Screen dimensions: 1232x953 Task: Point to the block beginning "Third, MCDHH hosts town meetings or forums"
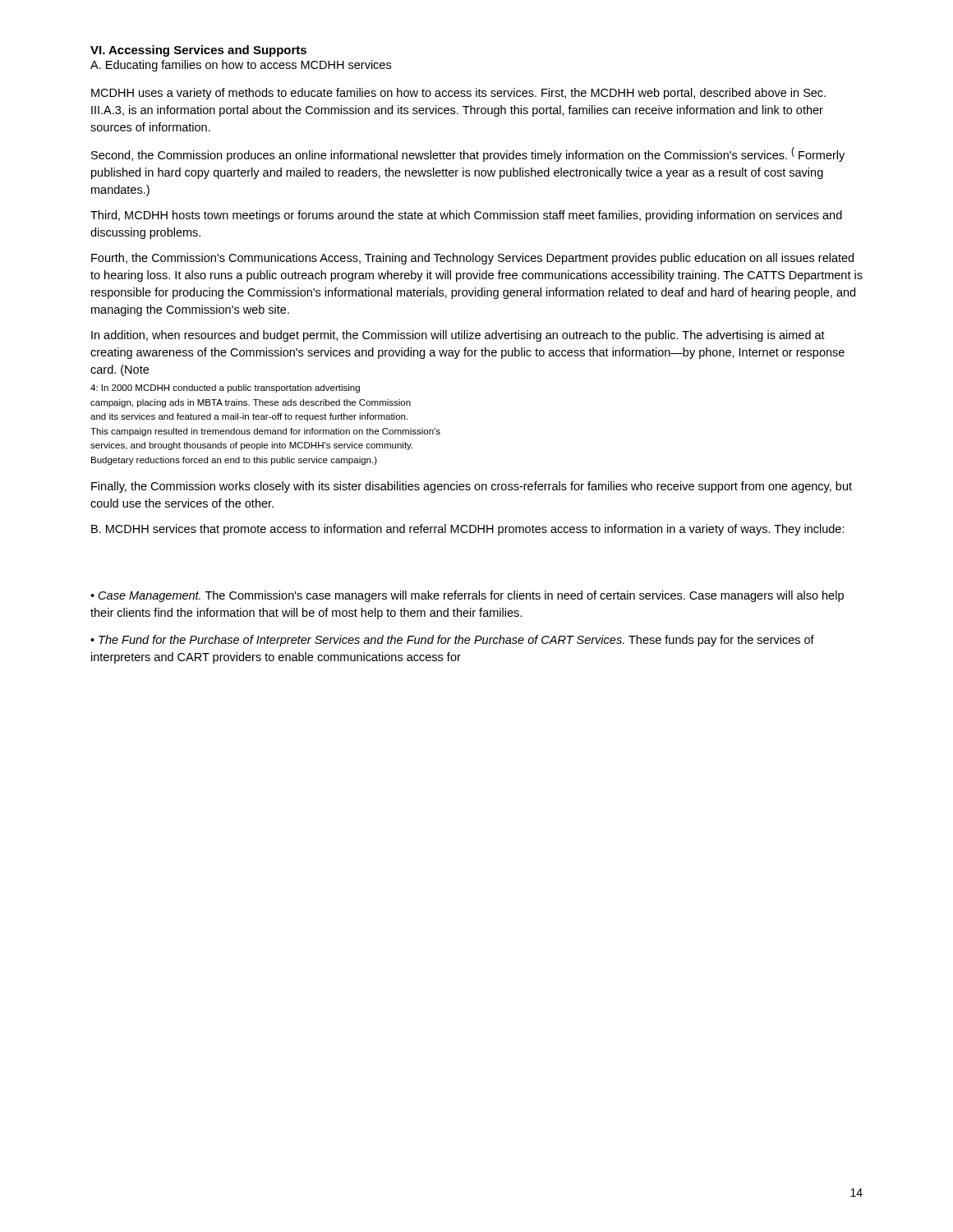466,224
